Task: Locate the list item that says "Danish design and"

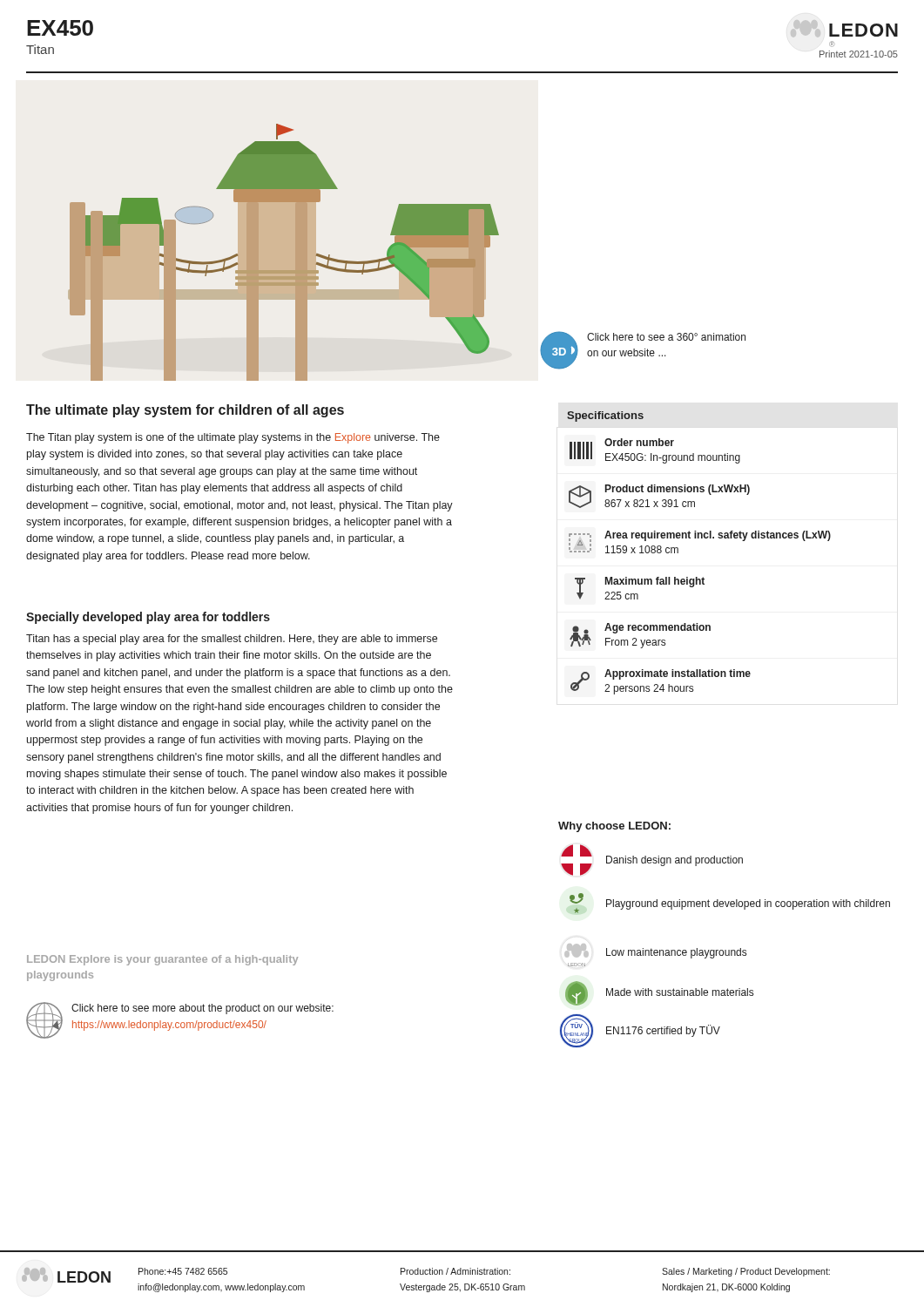Action: (x=651, y=860)
